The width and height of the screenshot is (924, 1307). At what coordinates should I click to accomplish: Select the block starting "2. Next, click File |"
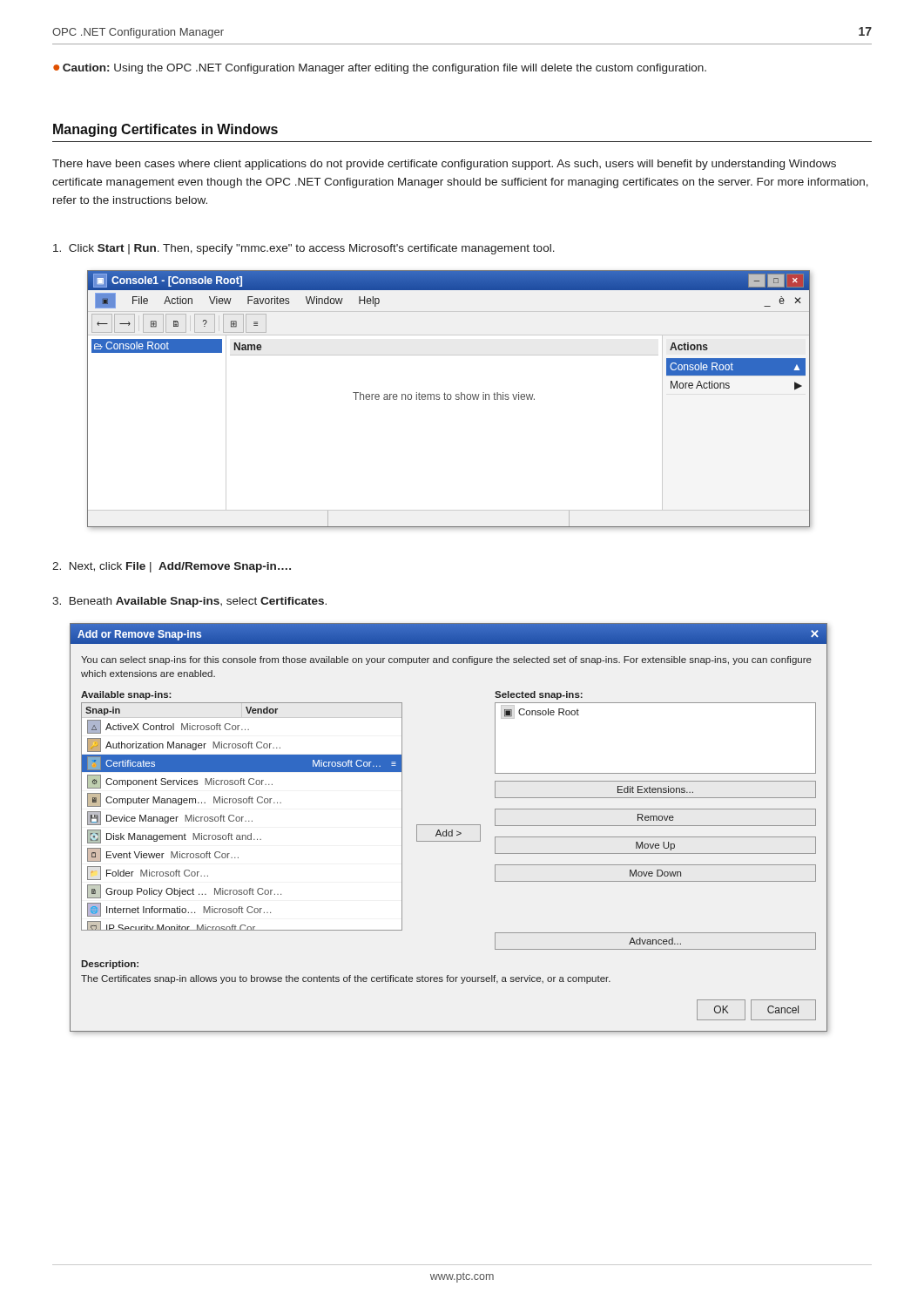click(x=172, y=566)
